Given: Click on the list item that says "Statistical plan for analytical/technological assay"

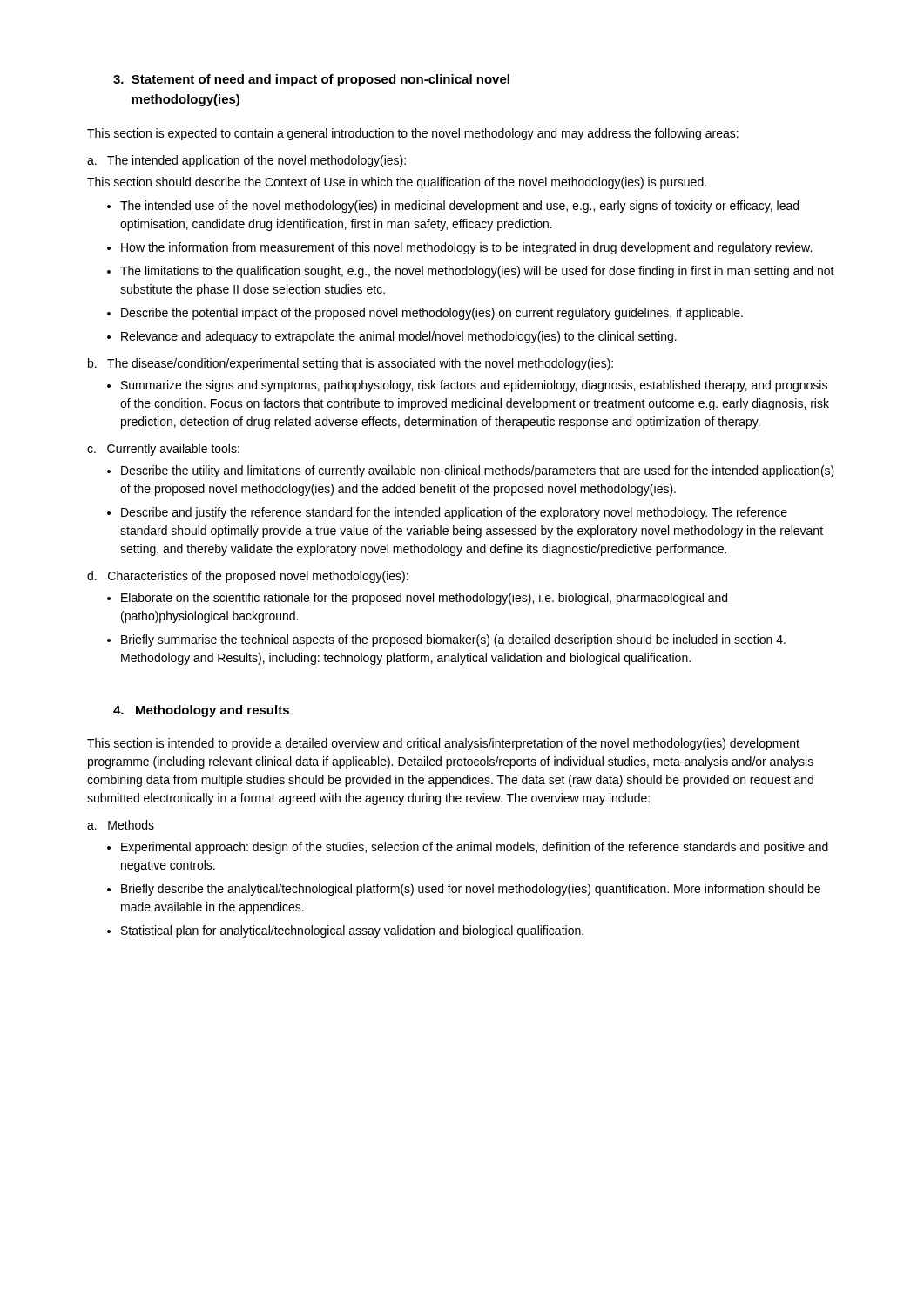Looking at the screenshot, I should pos(352,930).
